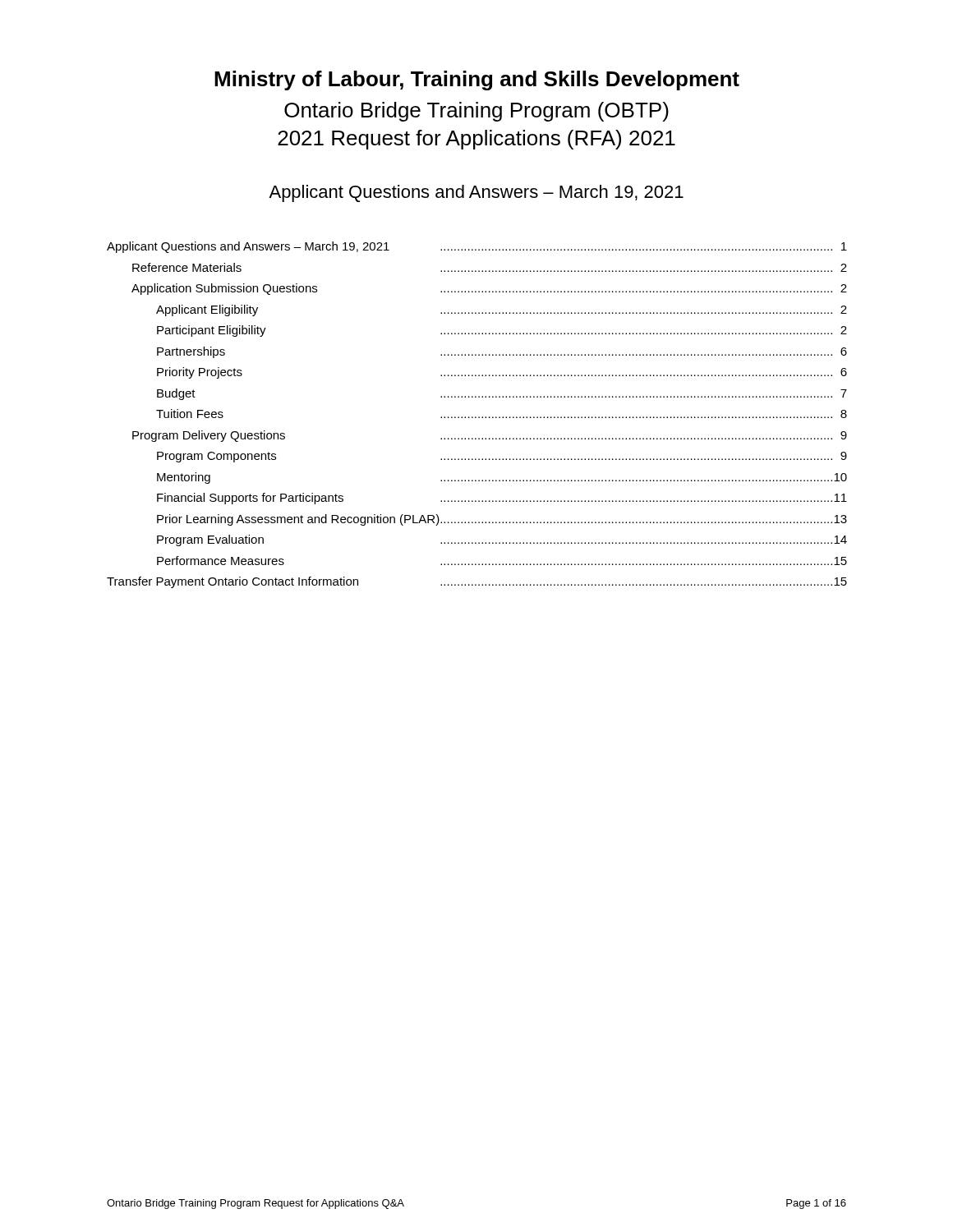The width and height of the screenshot is (953, 1232).
Task: Locate the section header that says "Applicant Questions and"
Action: click(476, 192)
